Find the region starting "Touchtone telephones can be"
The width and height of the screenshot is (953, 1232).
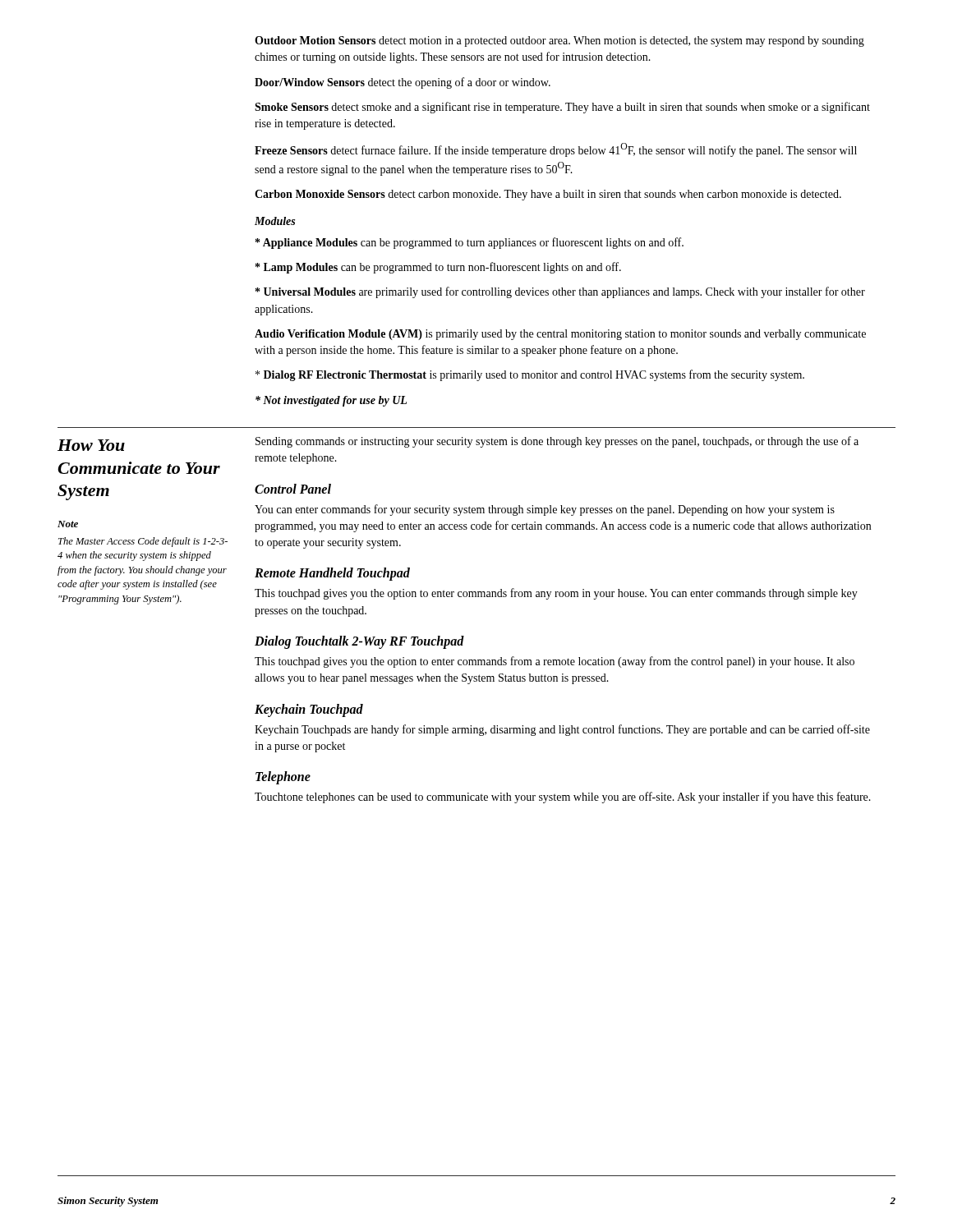coord(563,797)
